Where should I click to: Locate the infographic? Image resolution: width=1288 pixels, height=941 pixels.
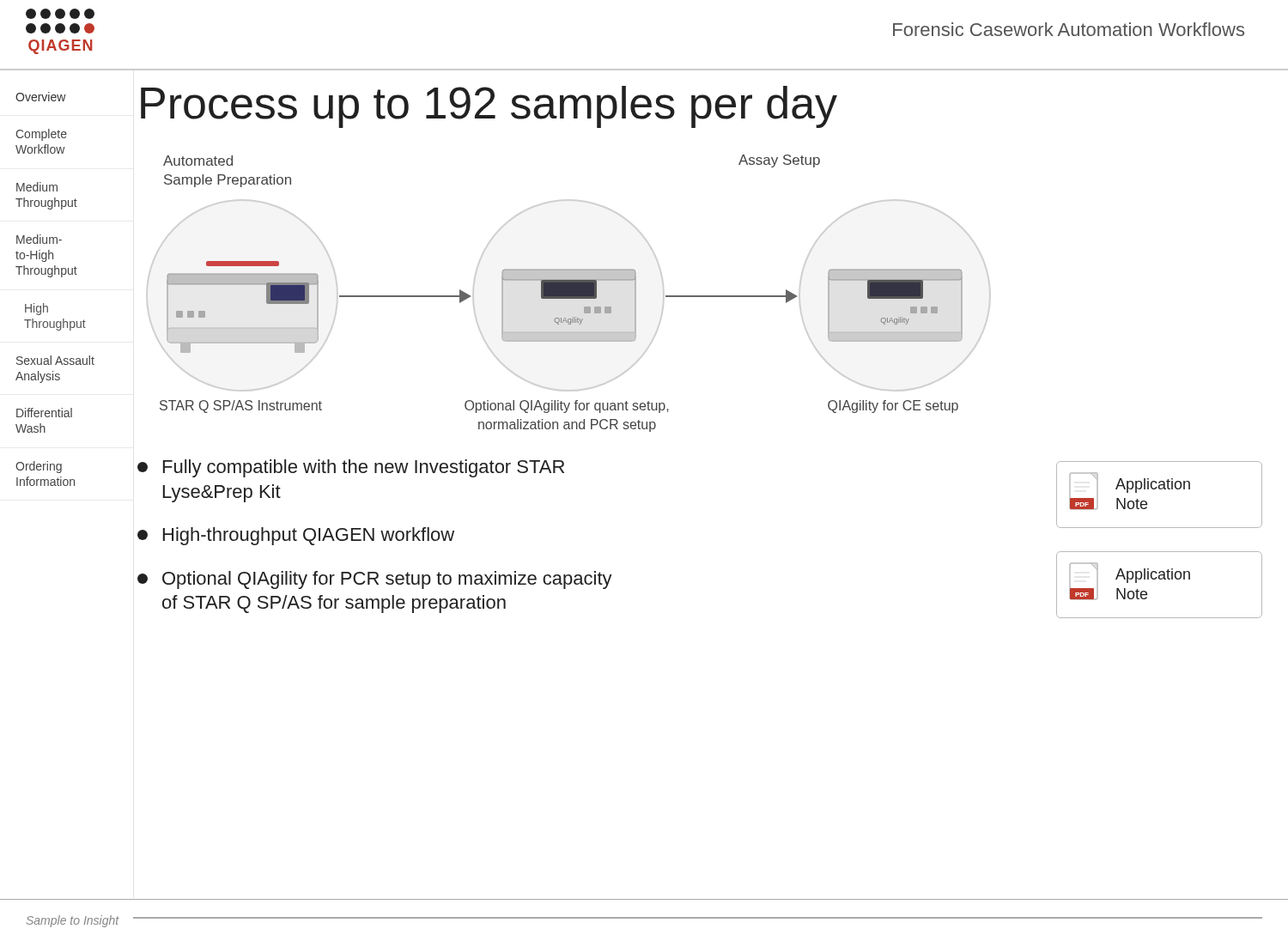(x=670, y=289)
